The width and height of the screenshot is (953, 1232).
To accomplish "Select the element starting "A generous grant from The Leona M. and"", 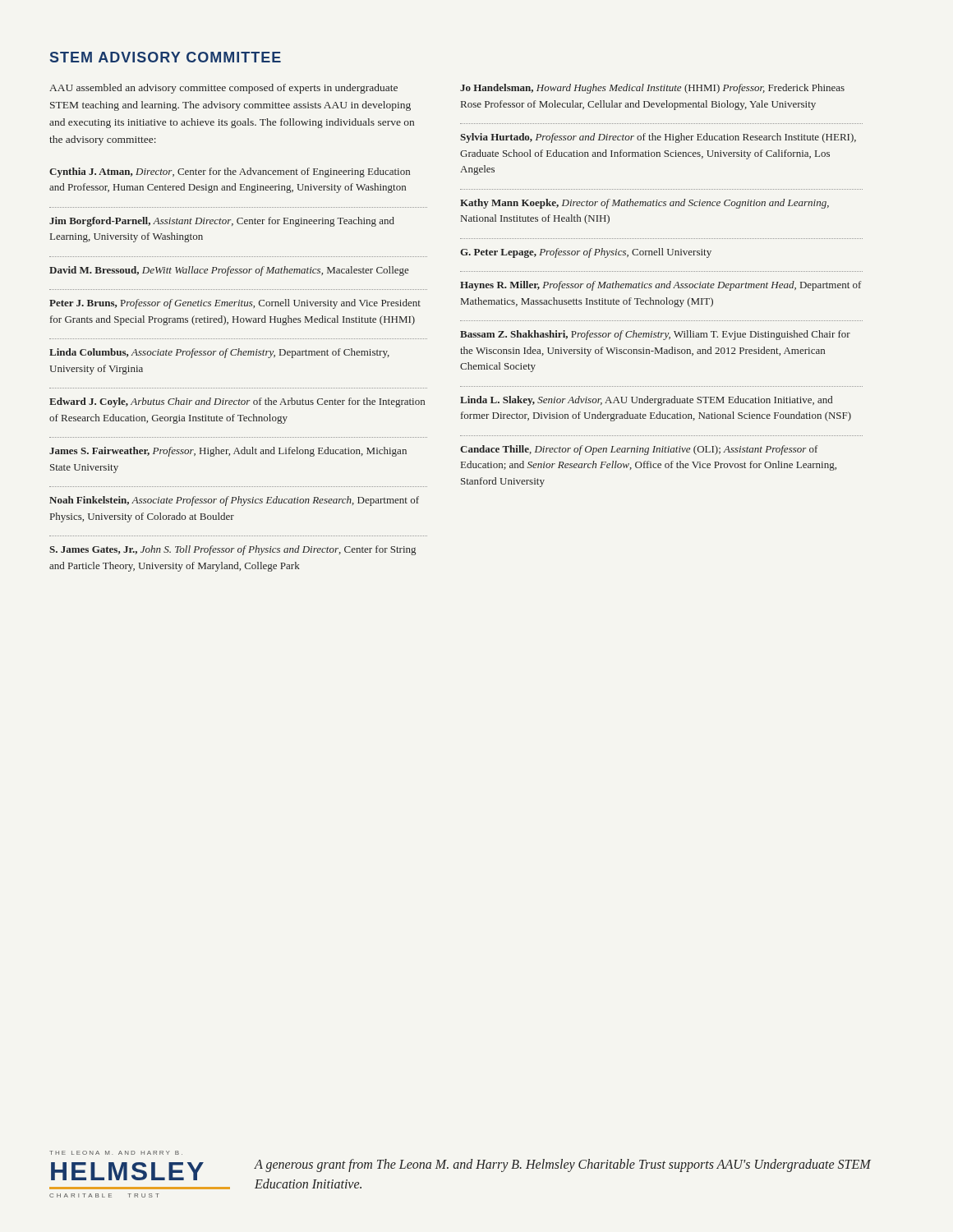I will click(x=563, y=1174).
